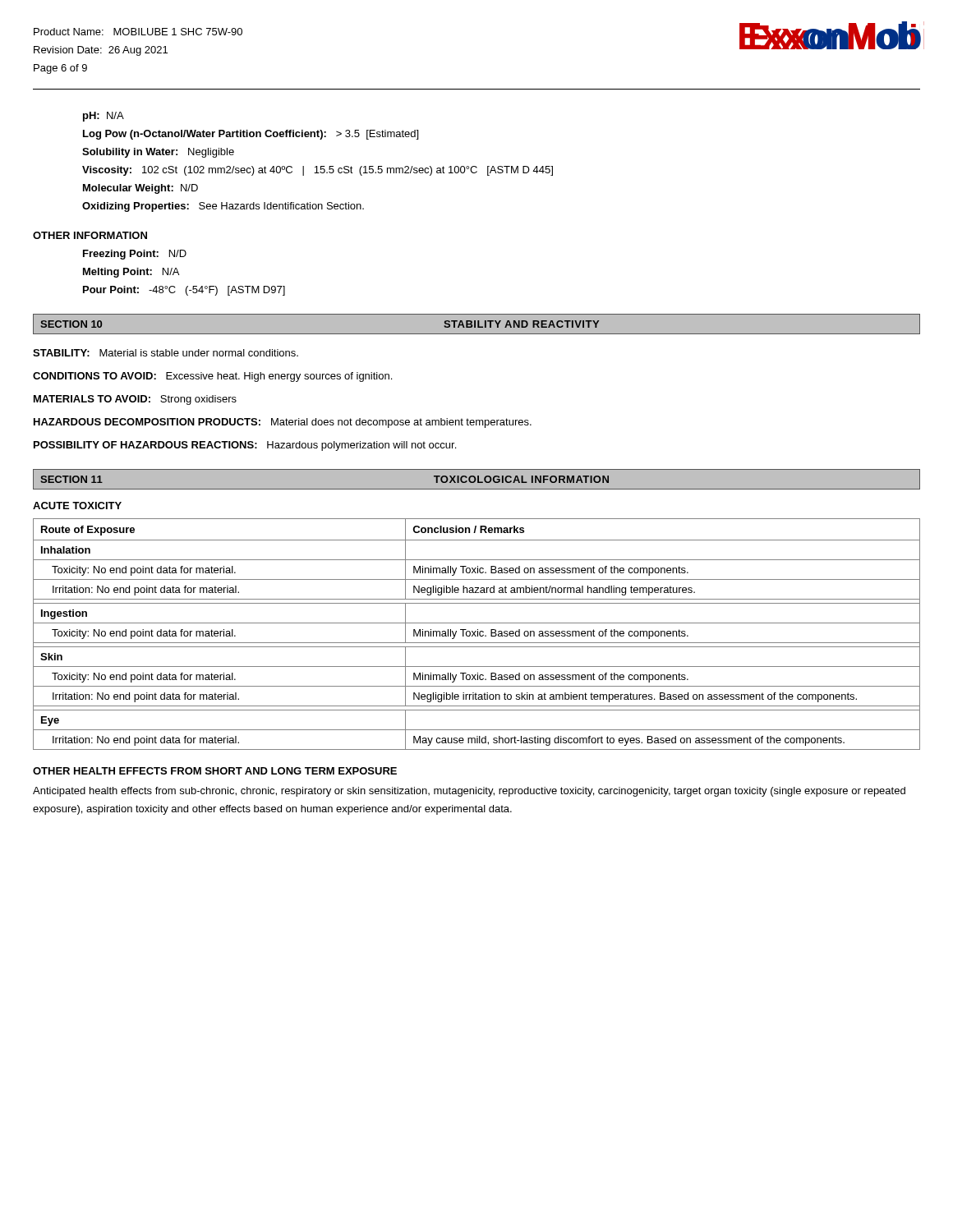The height and width of the screenshot is (1232, 953).
Task: Click the passage that begins "Freezing Point: N/D"
Action: 184,271
